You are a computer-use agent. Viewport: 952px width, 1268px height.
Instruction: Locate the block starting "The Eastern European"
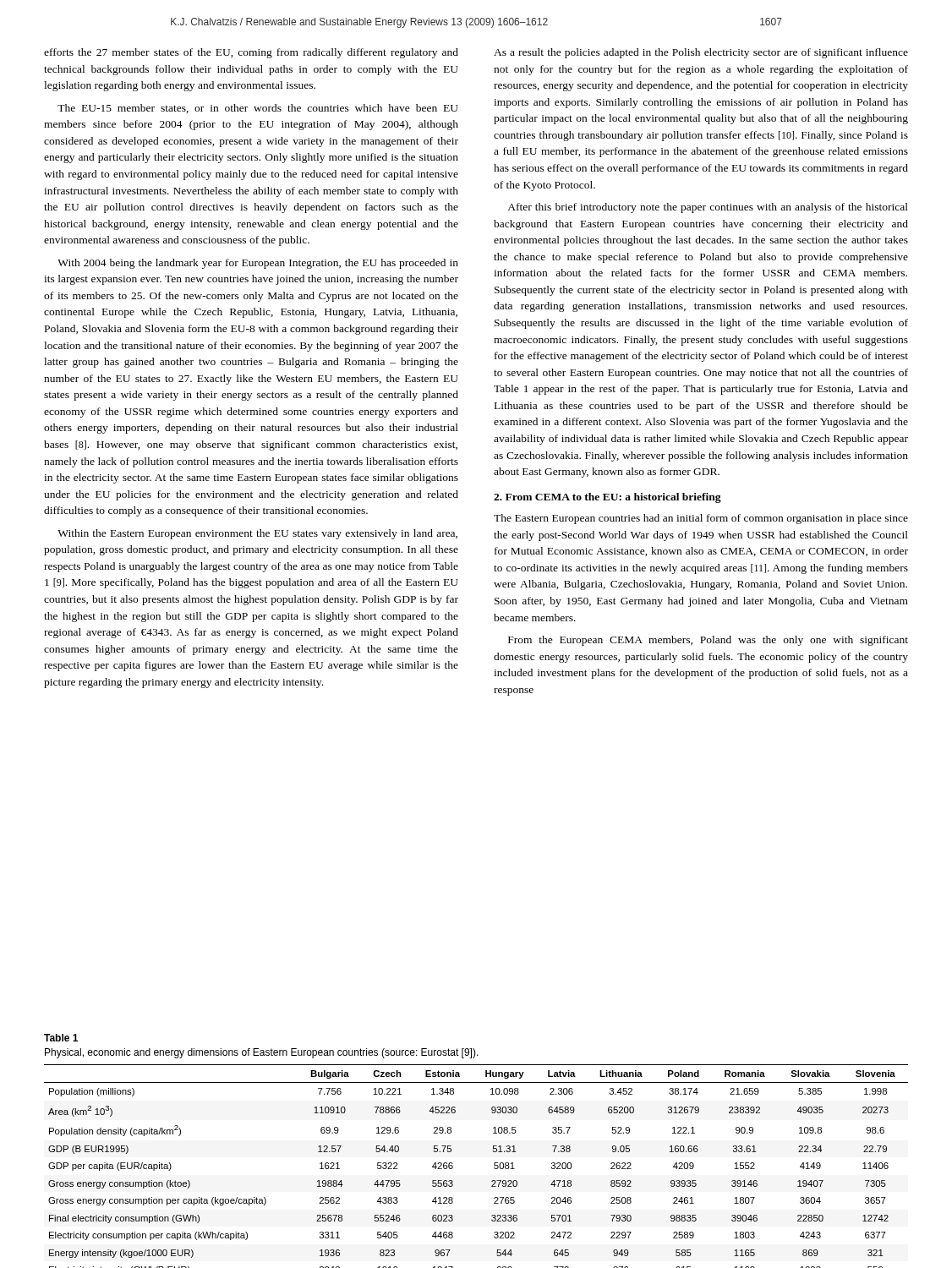(x=701, y=604)
